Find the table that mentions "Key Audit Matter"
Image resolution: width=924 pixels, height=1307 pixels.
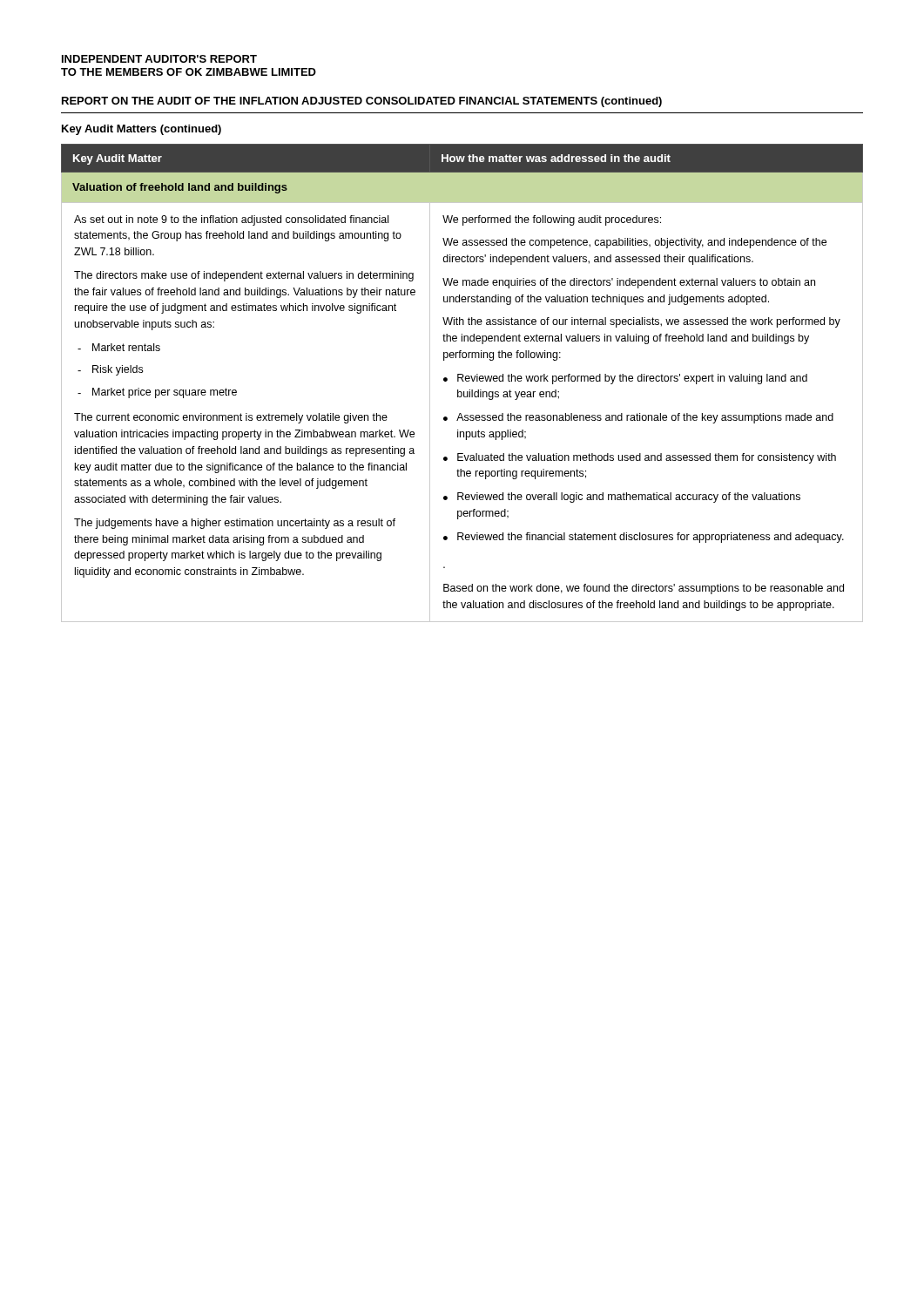point(462,383)
